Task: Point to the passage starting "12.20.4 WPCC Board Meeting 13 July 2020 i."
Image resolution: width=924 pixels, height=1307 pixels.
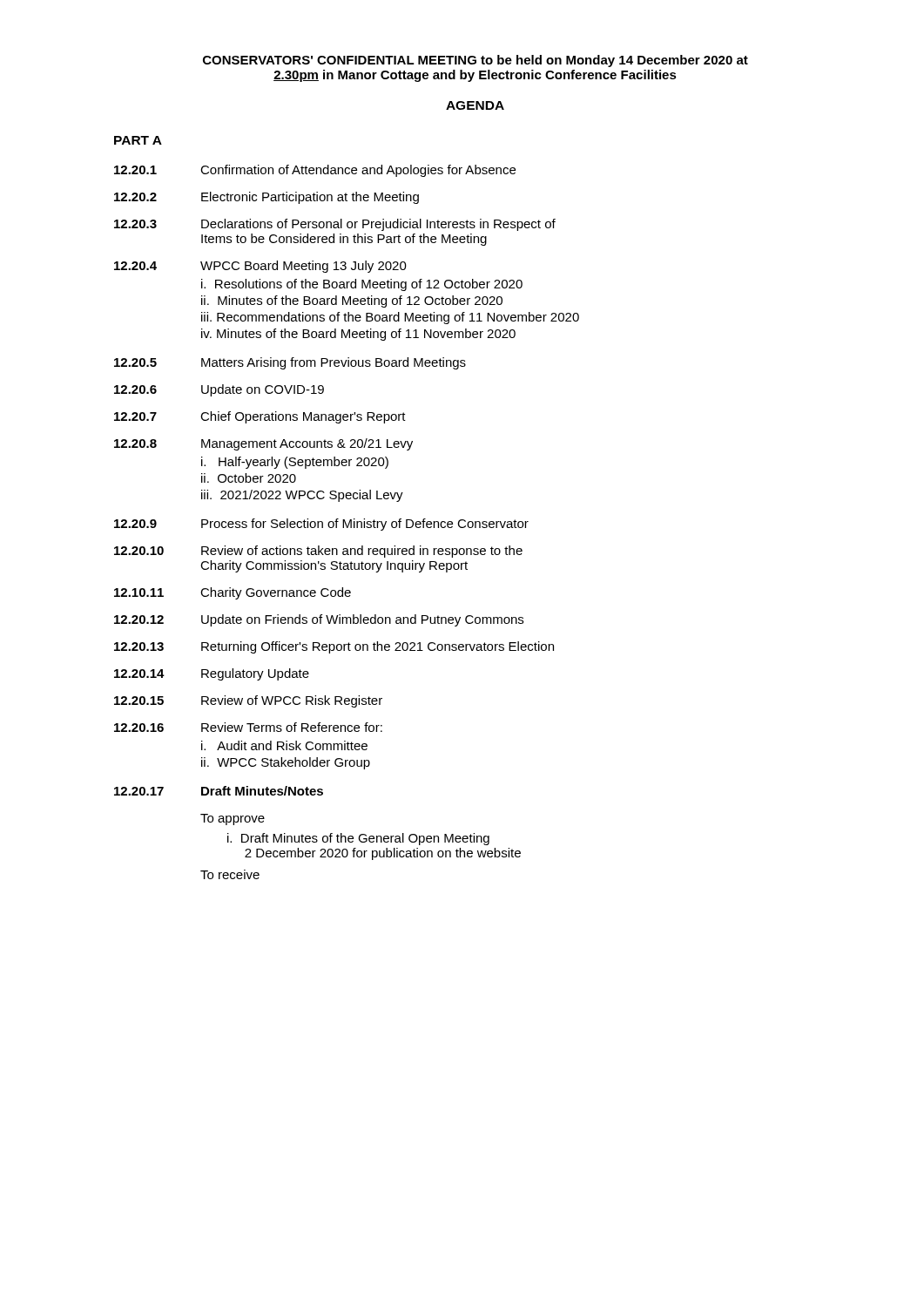Action: 475,300
